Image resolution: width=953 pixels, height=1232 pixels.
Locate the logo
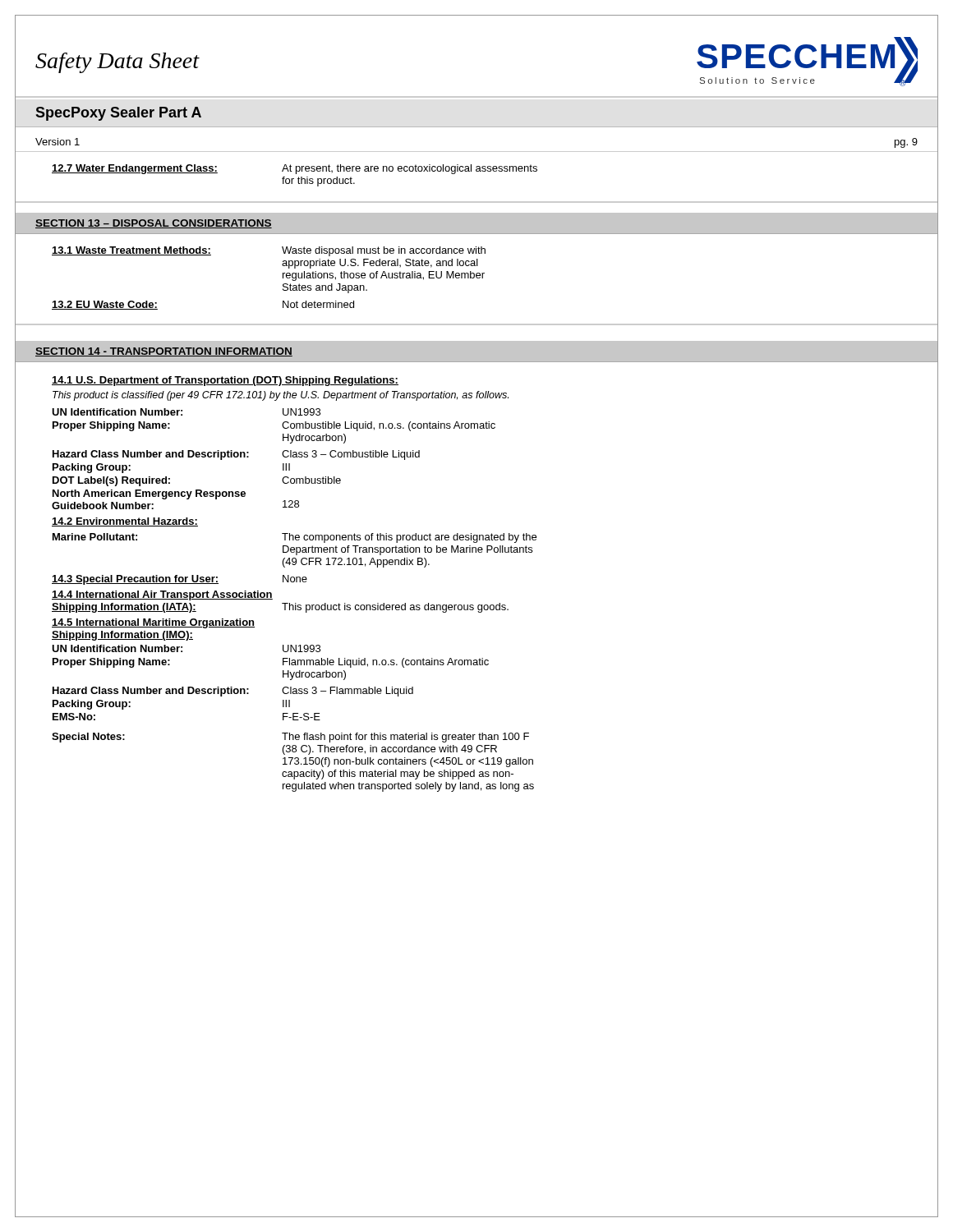807,61
